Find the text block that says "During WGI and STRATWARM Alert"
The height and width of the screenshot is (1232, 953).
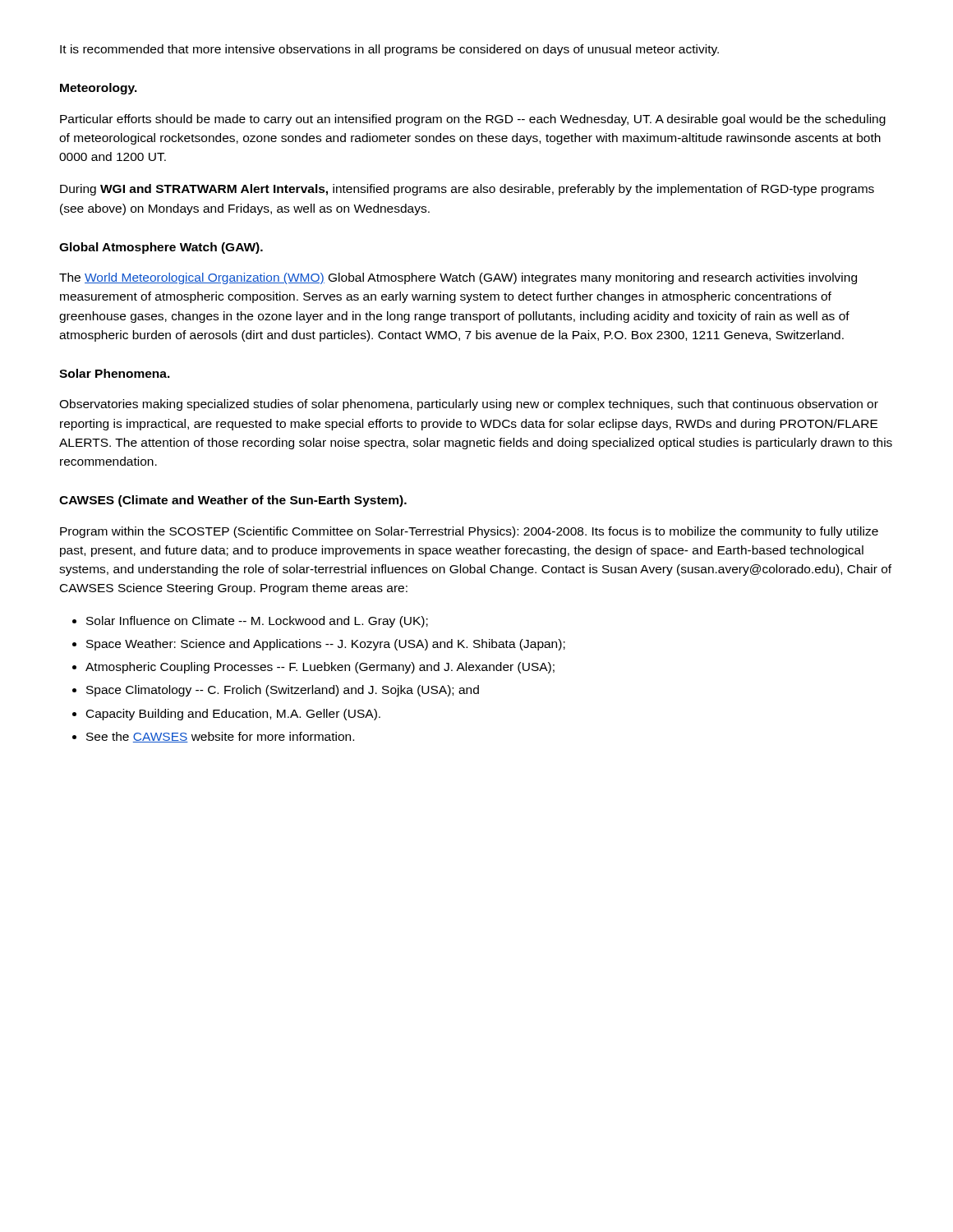(476, 198)
